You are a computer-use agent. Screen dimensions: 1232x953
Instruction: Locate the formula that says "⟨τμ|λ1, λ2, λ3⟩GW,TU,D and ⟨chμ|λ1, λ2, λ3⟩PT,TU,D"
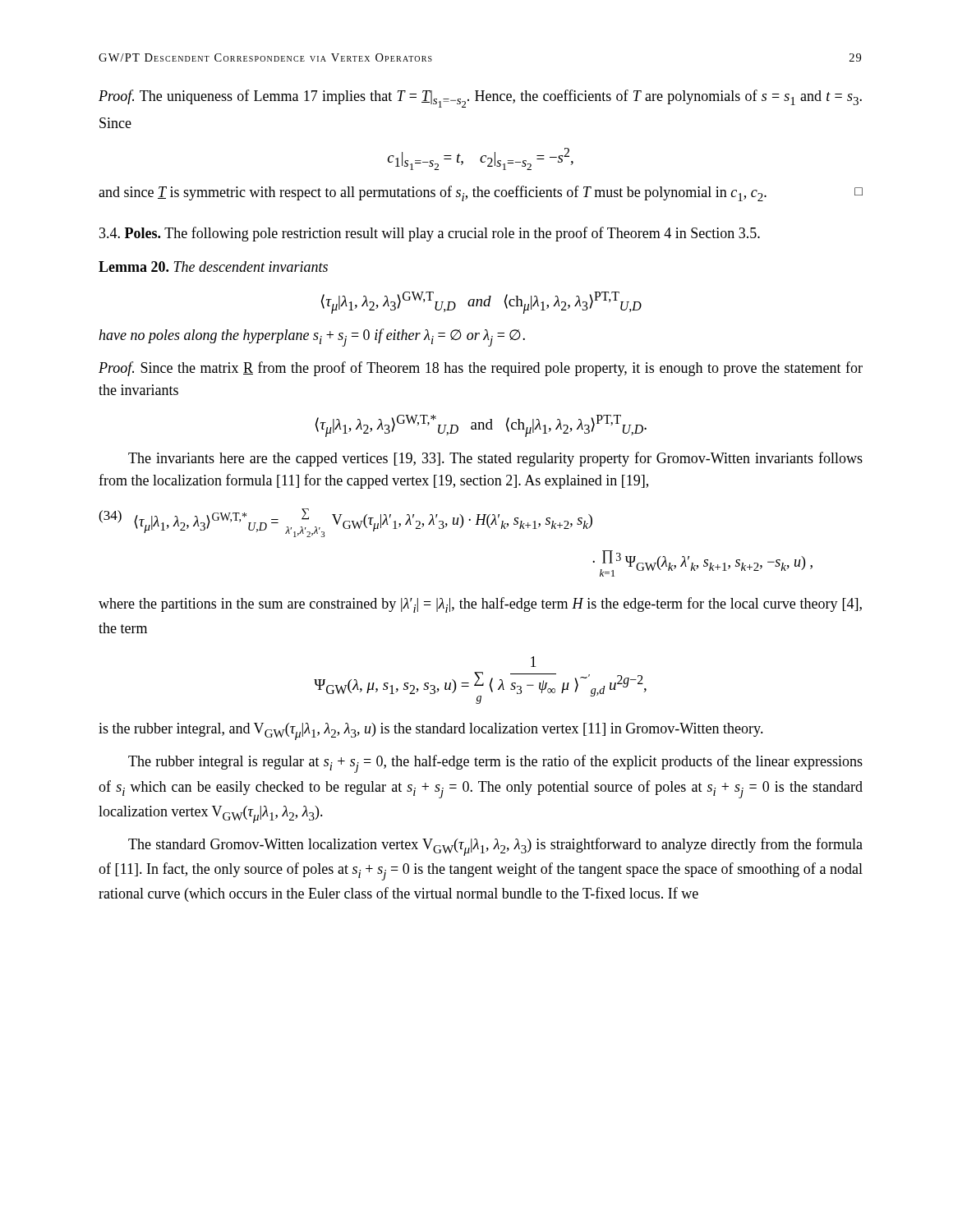pyautogui.click(x=481, y=301)
